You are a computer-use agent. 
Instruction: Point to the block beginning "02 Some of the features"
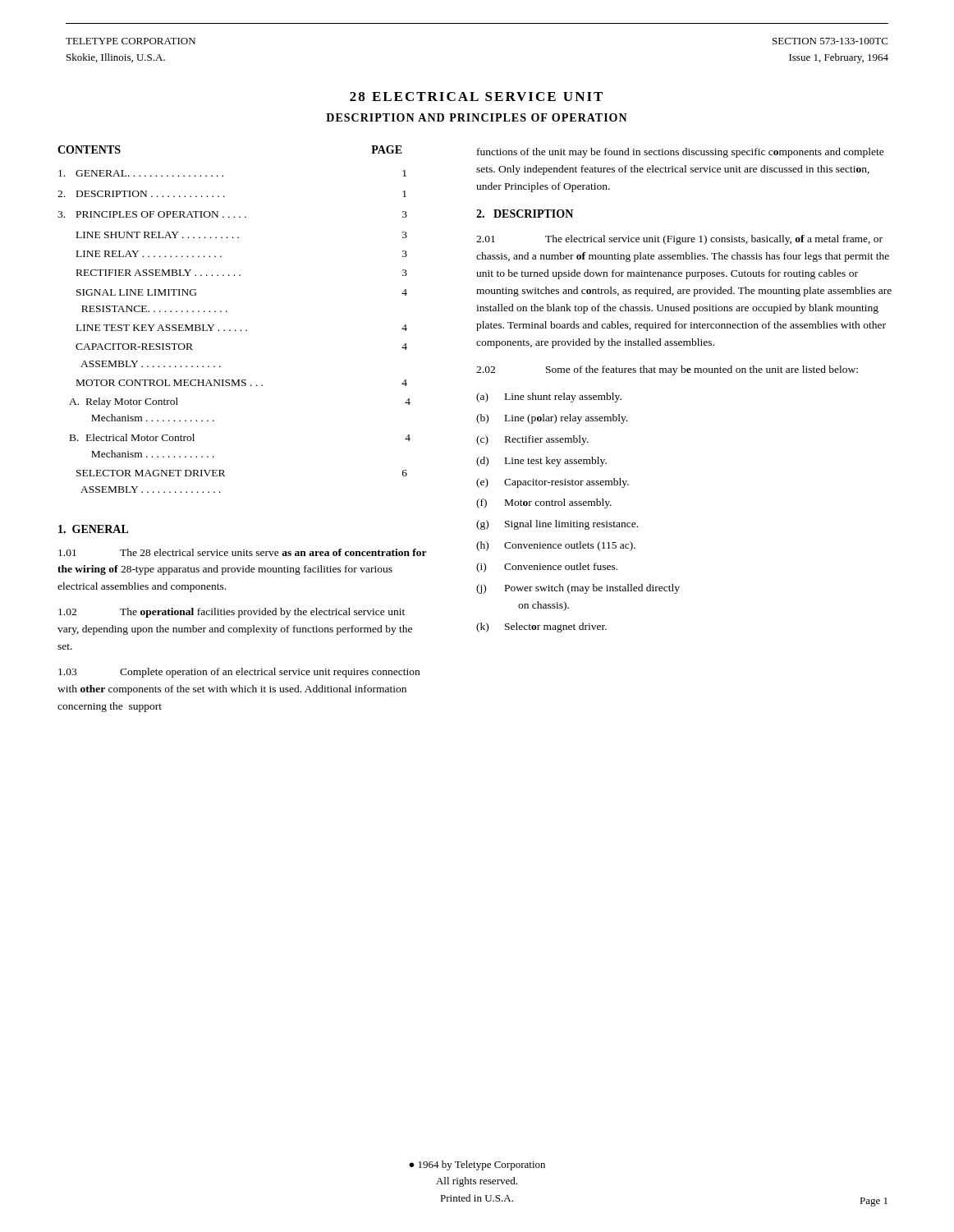[667, 370]
